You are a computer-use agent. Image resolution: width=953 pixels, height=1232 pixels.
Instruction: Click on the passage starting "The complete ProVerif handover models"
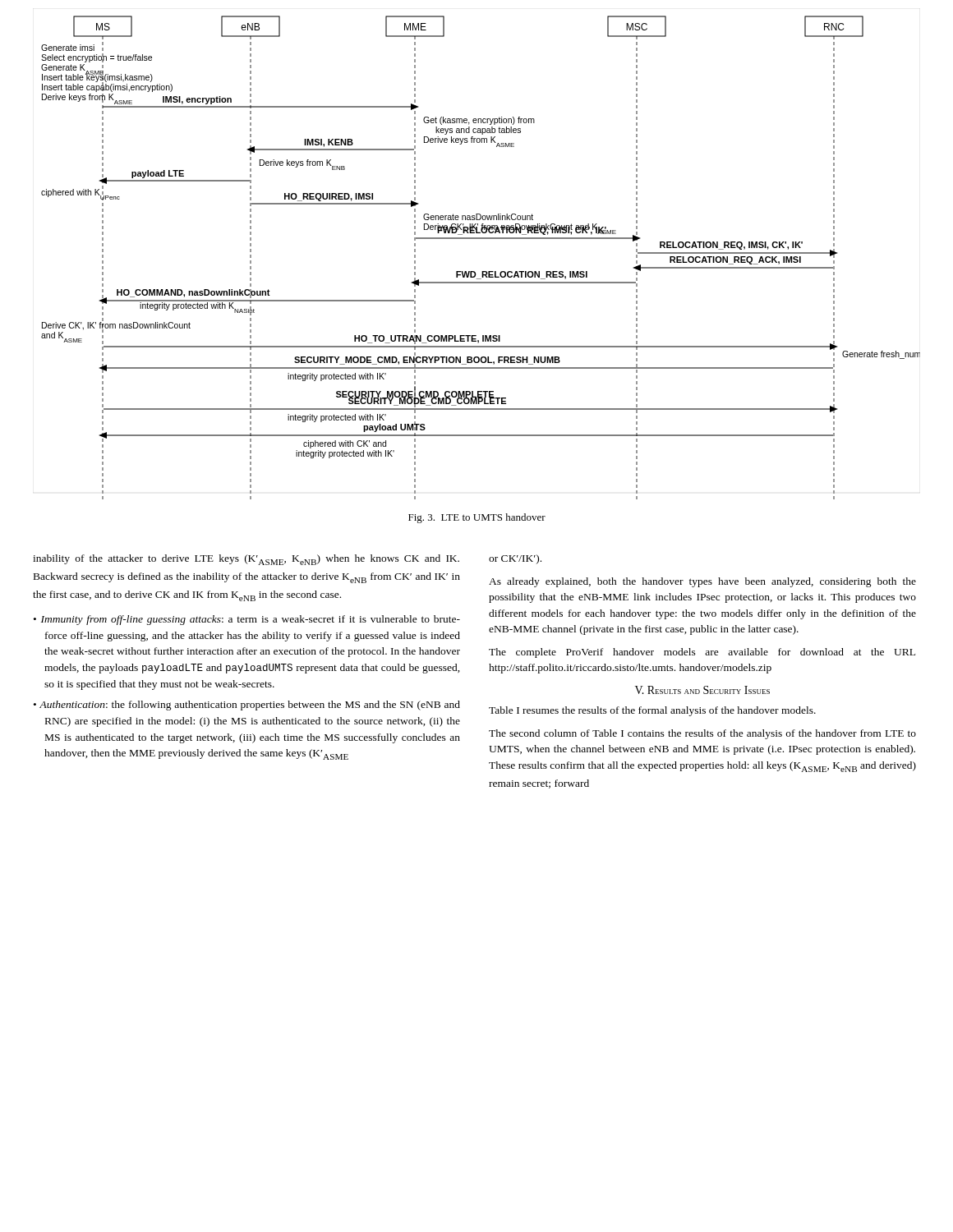pyautogui.click(x=702, y=660)
